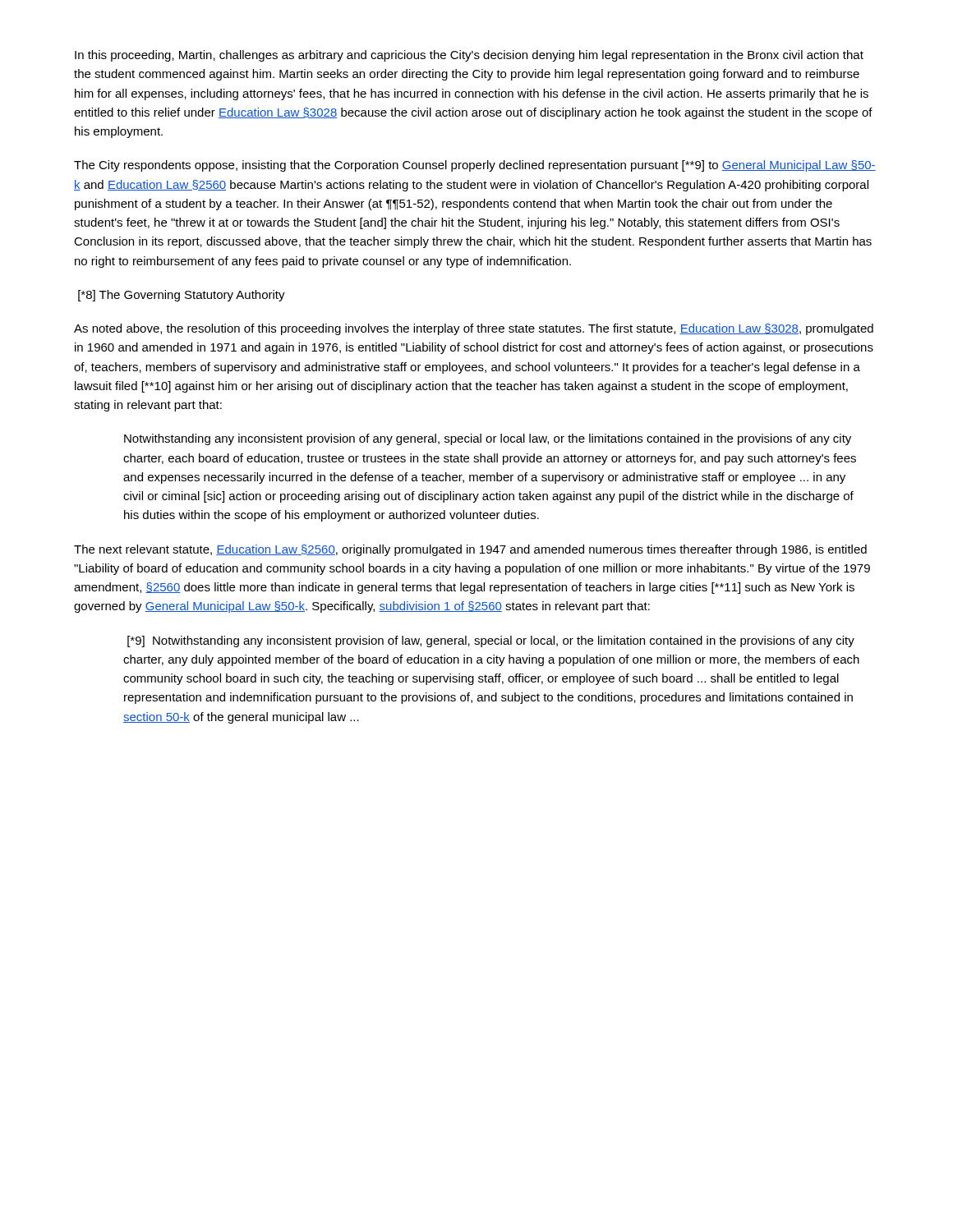
Task: Select the text block that reads "The City respondents oppose, insisting that the Corporation"
Action: pyautogui.click(x=475, y=213)
